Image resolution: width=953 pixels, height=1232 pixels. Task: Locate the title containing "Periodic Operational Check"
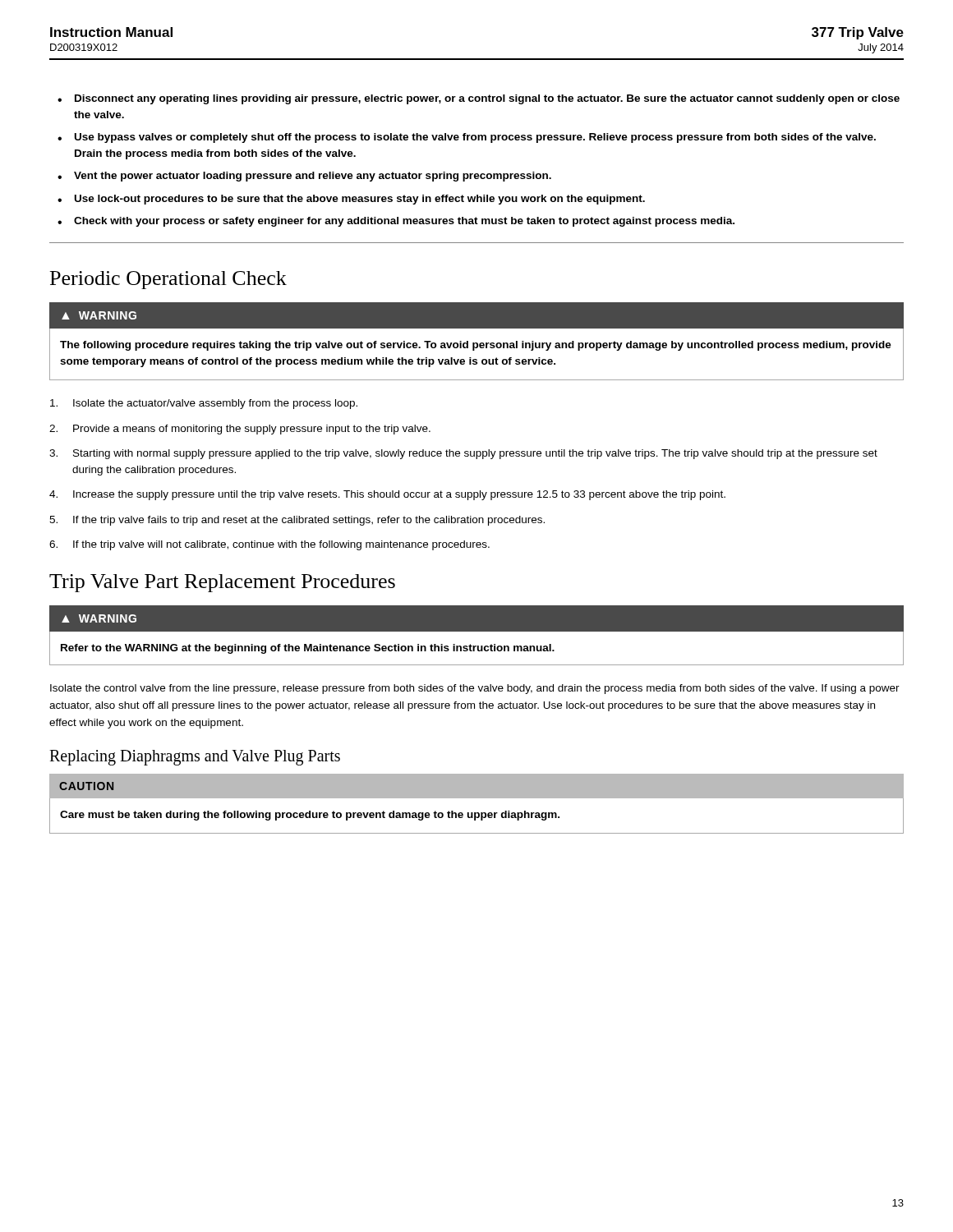coord(168,278)
